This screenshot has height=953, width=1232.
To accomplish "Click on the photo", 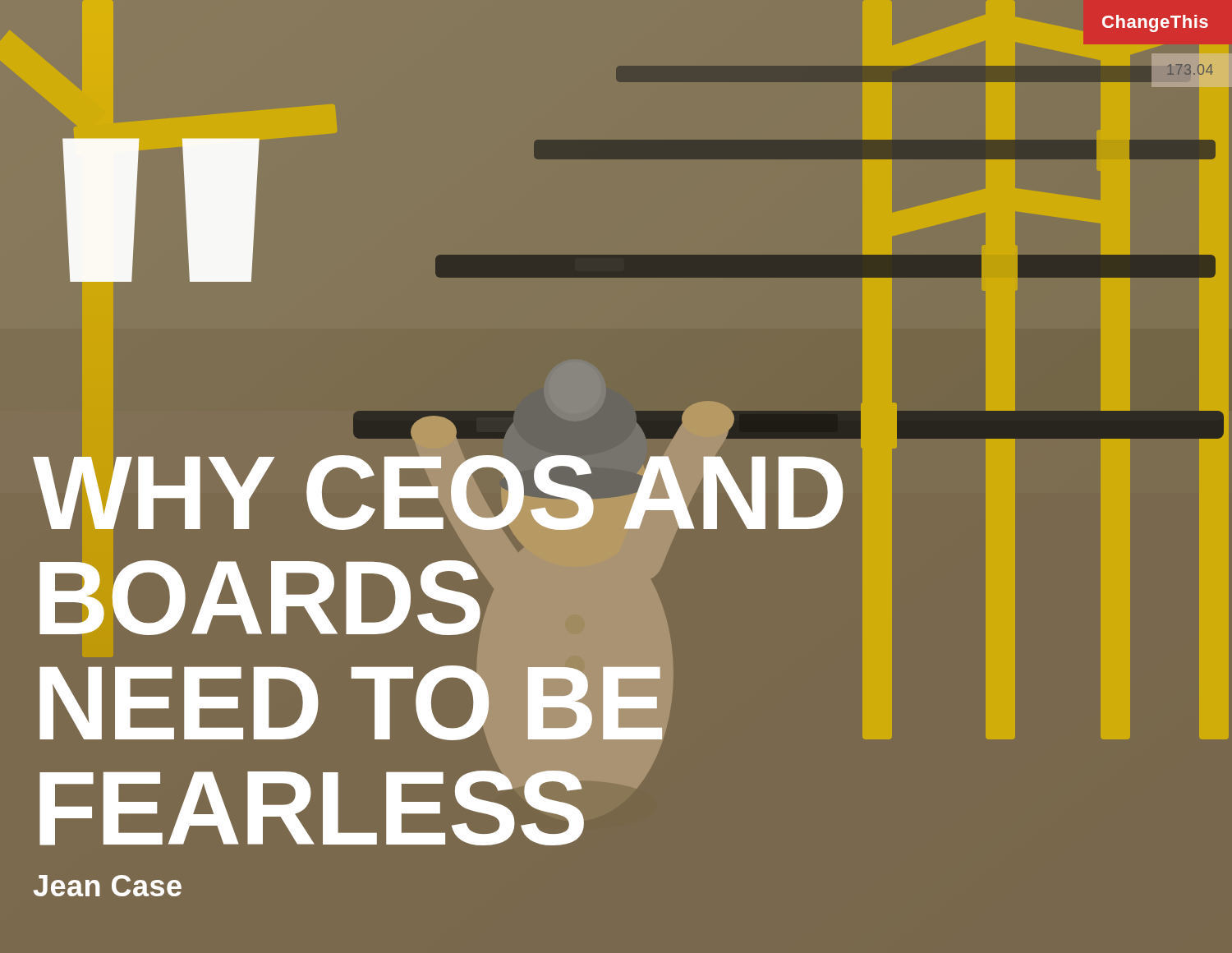I will 616,476.
